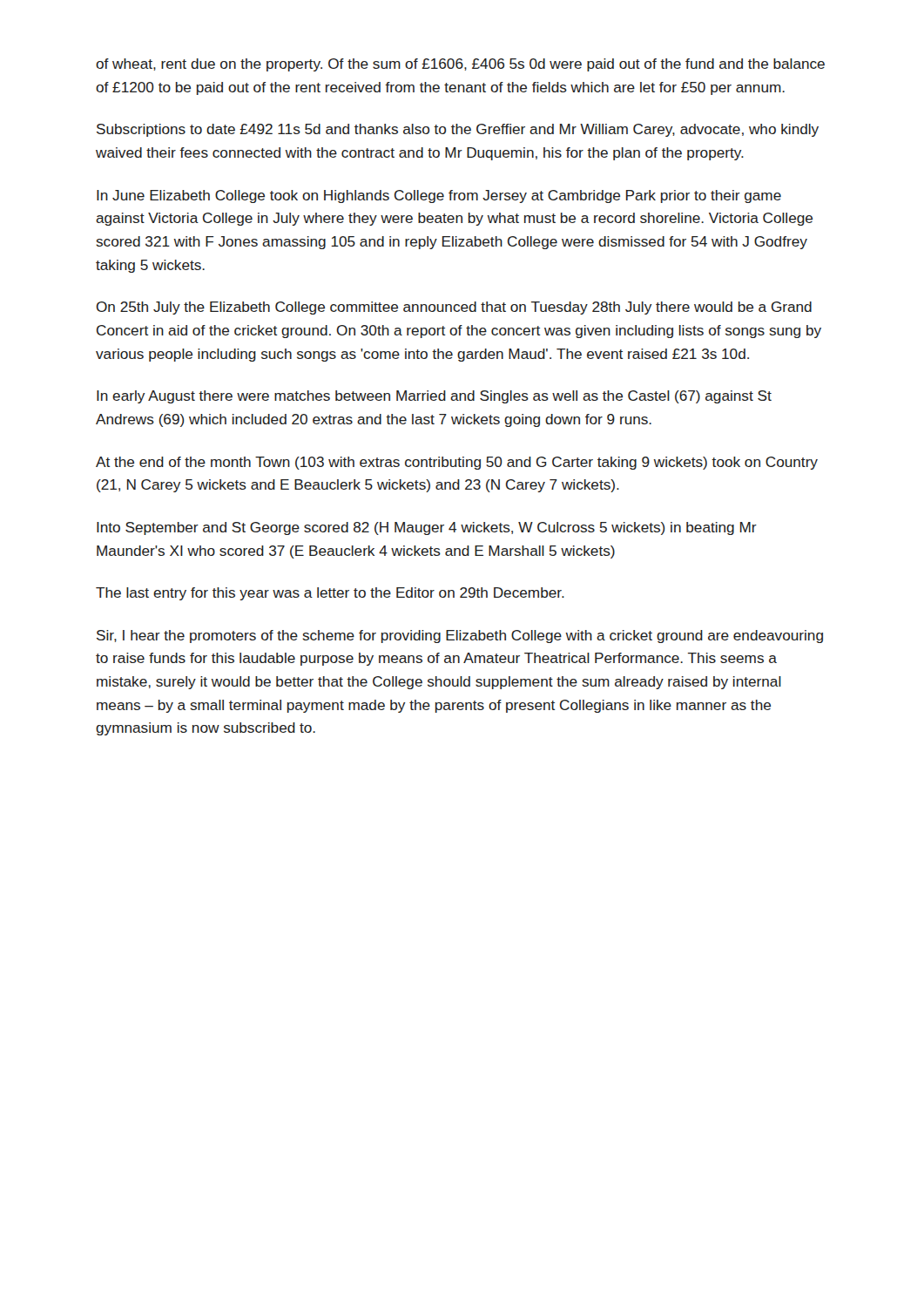Where is the passage that starts "Sir, I hear"?
Viewport: 924px width, 1307px height.
click(460, 681)
